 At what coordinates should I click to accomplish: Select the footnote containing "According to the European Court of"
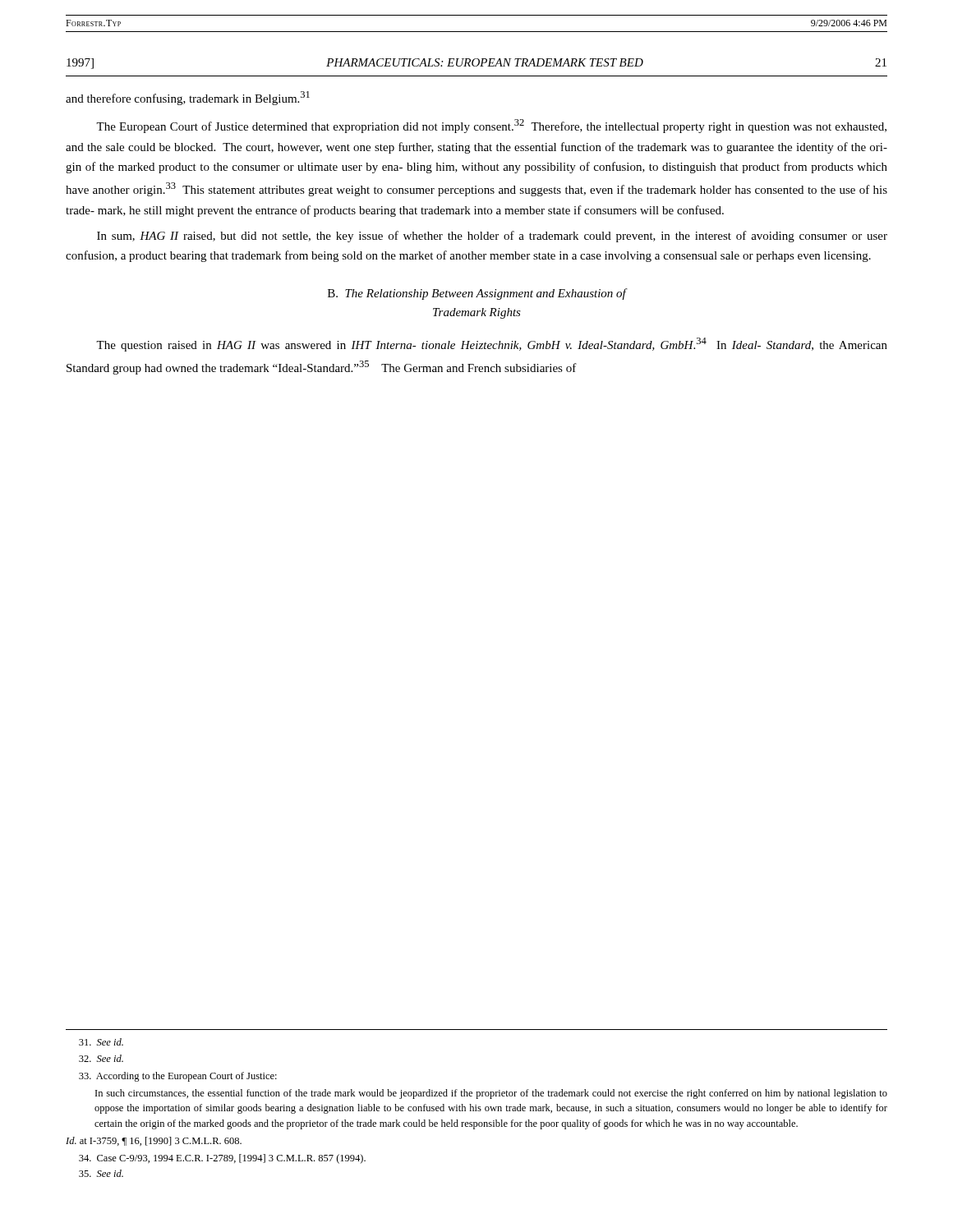click(476, 1109)
